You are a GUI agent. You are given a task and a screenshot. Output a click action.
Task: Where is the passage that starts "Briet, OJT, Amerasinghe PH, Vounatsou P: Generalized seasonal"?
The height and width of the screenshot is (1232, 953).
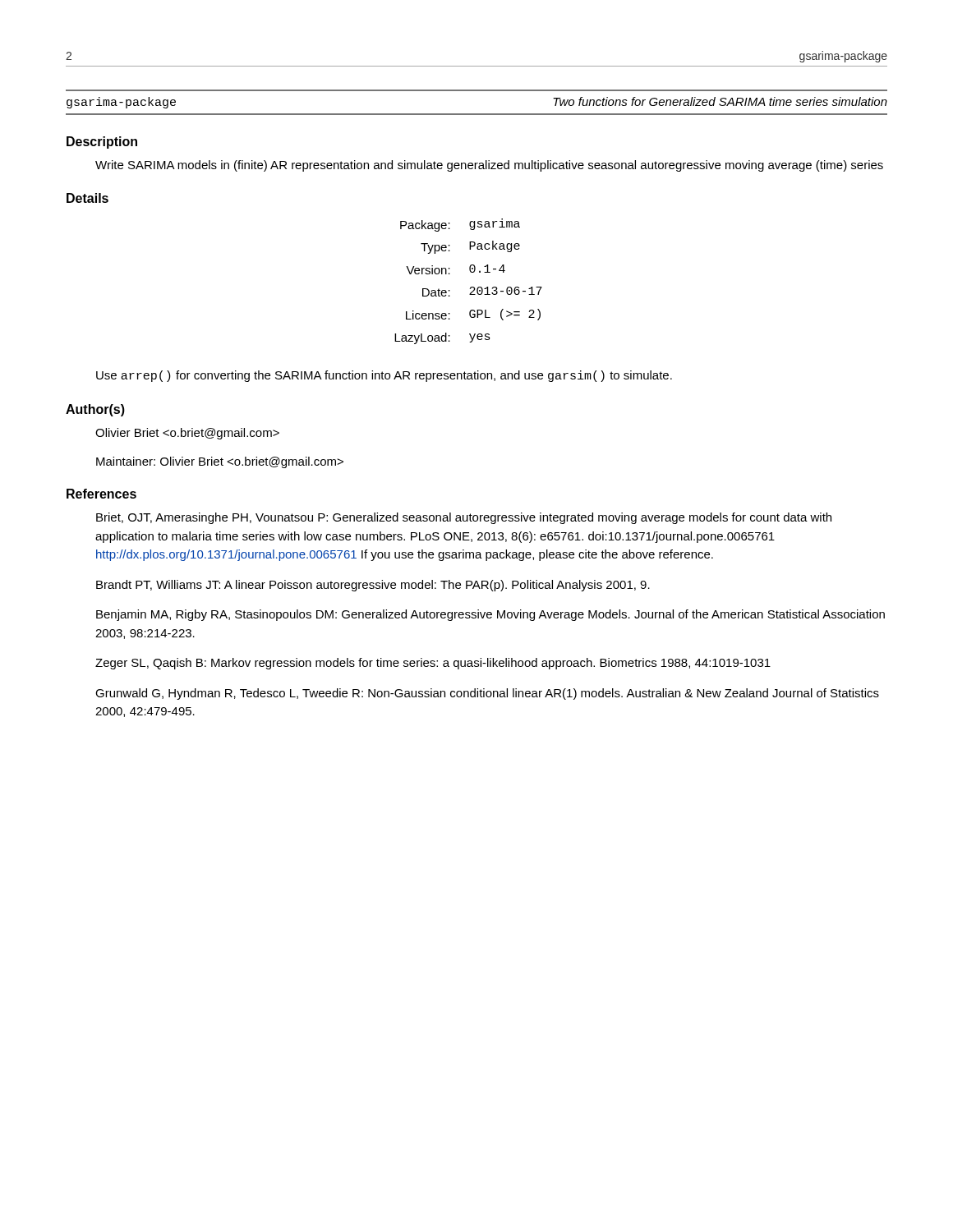(464, 535)
